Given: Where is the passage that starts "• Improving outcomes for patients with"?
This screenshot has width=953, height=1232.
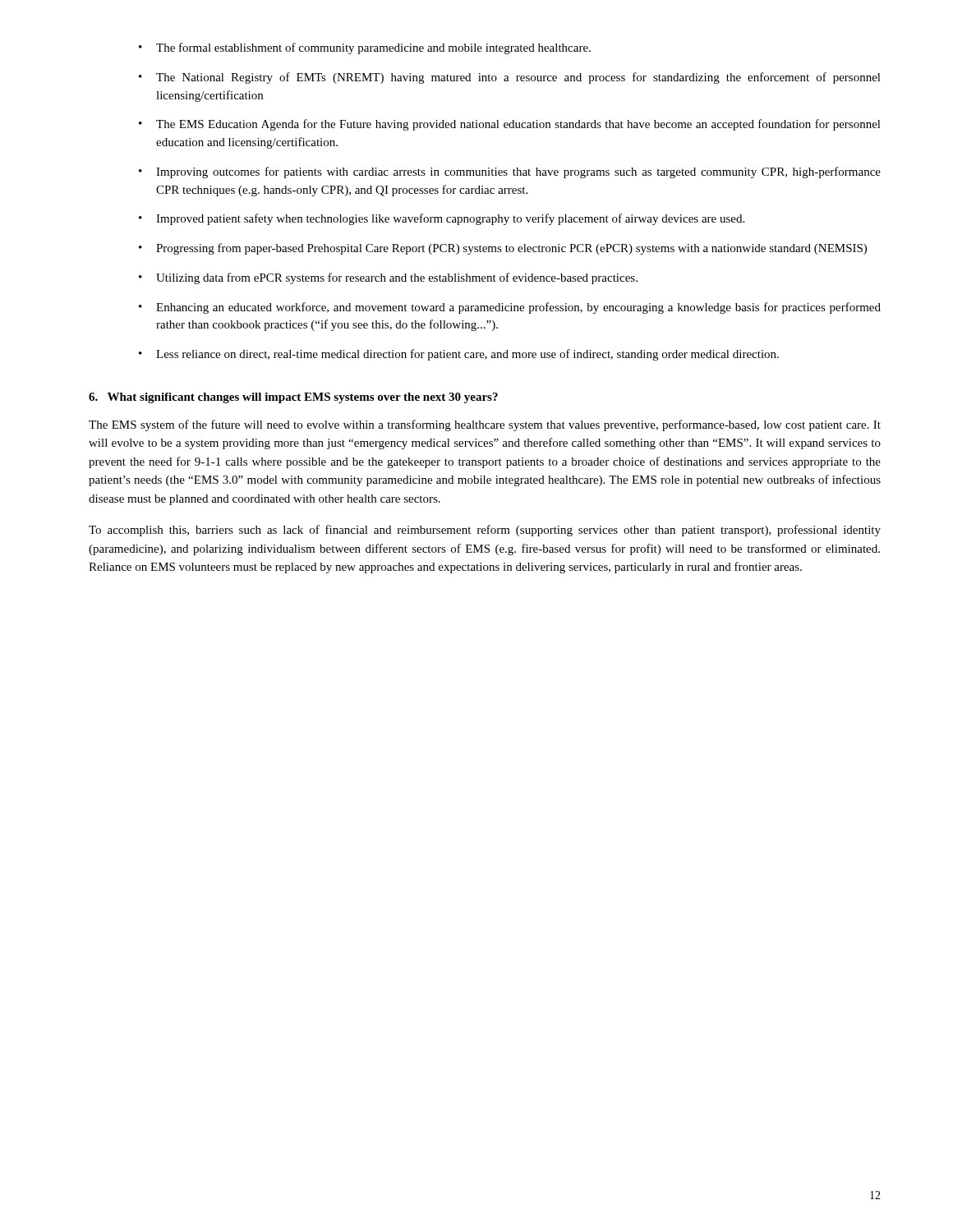Looking at the screenshot, I should 509,181.
